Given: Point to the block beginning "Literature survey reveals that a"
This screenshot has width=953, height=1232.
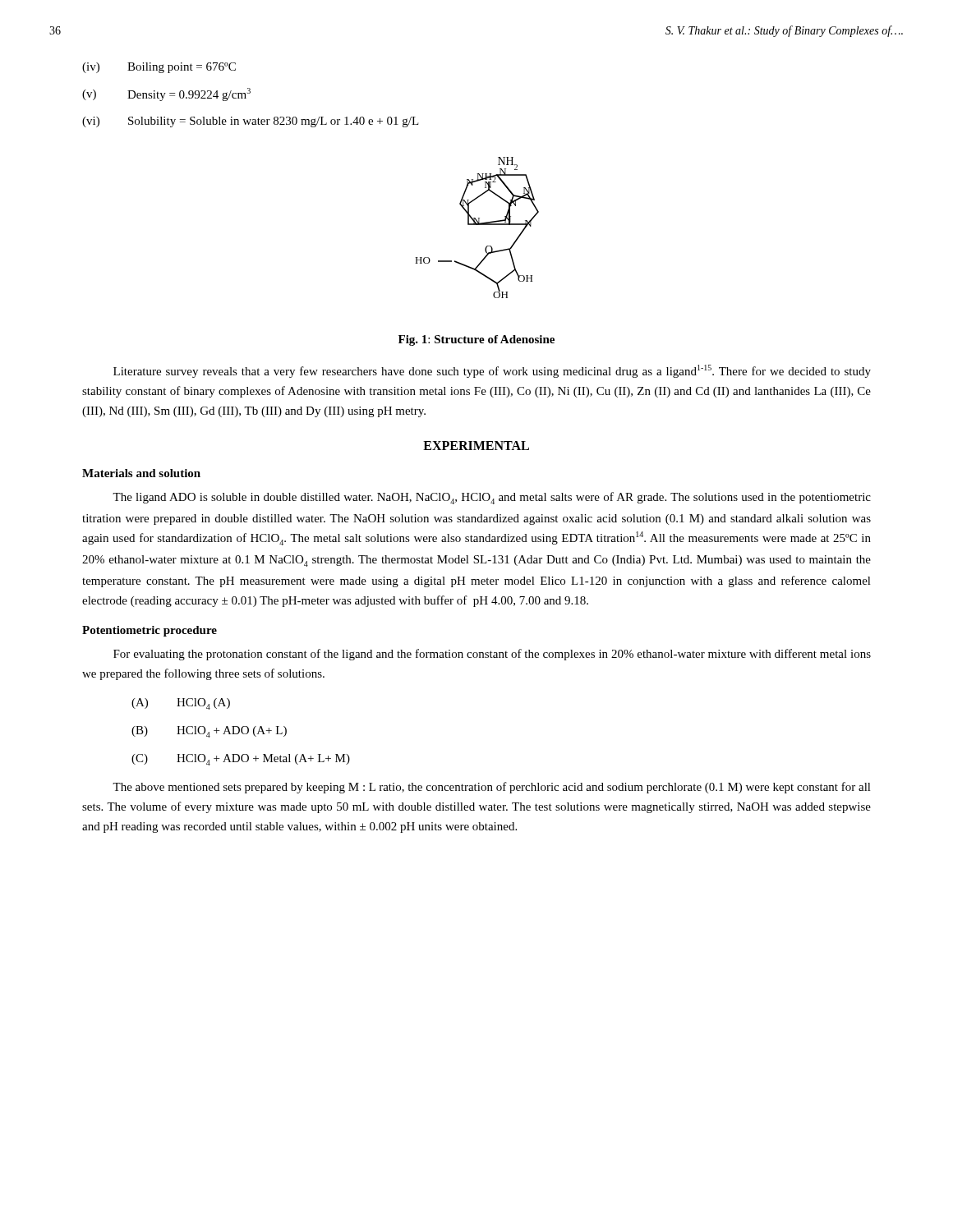Looking at the screenshot, I should [476, 390].
